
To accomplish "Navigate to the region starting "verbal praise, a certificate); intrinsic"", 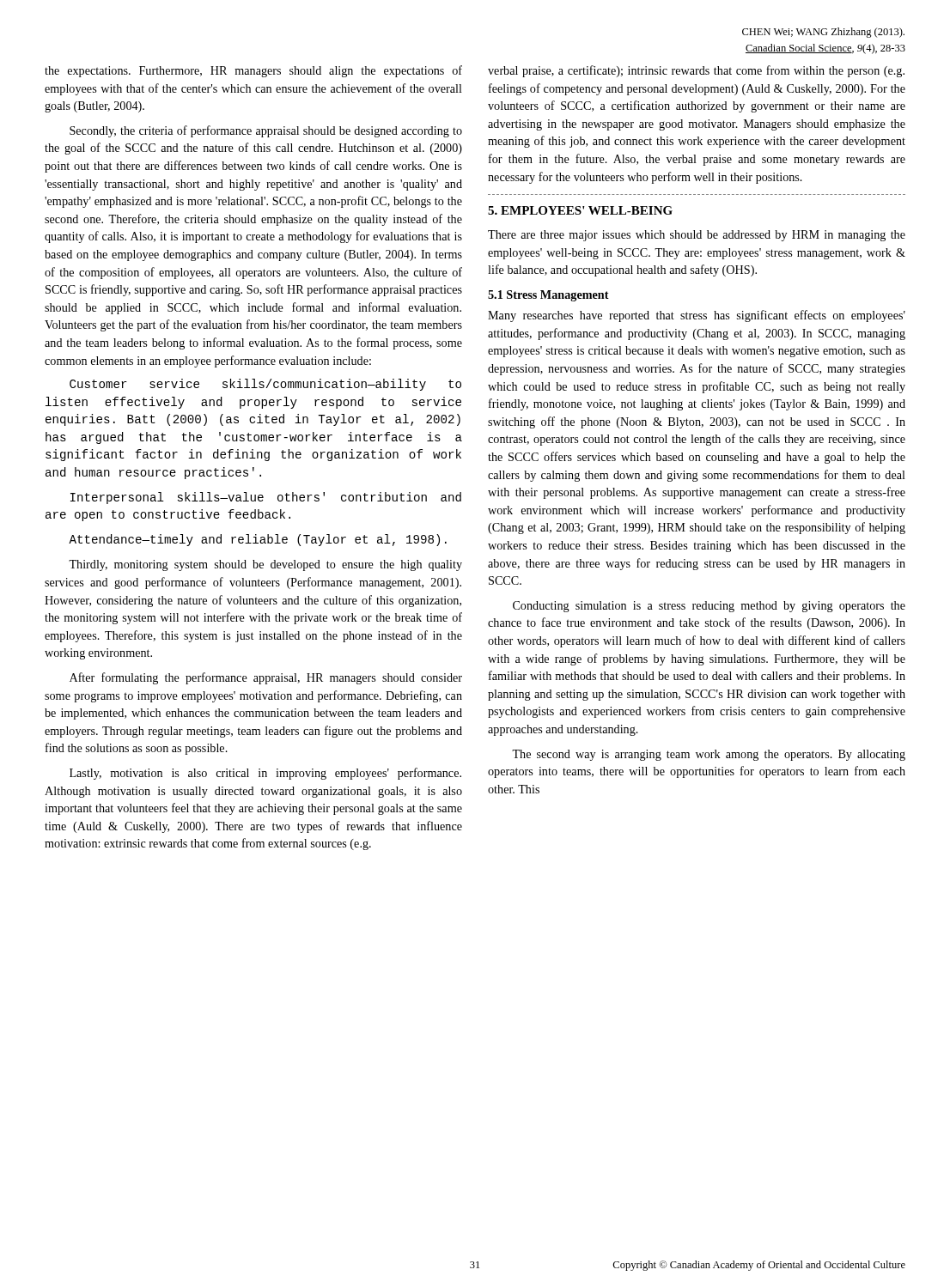I will 697,124.
